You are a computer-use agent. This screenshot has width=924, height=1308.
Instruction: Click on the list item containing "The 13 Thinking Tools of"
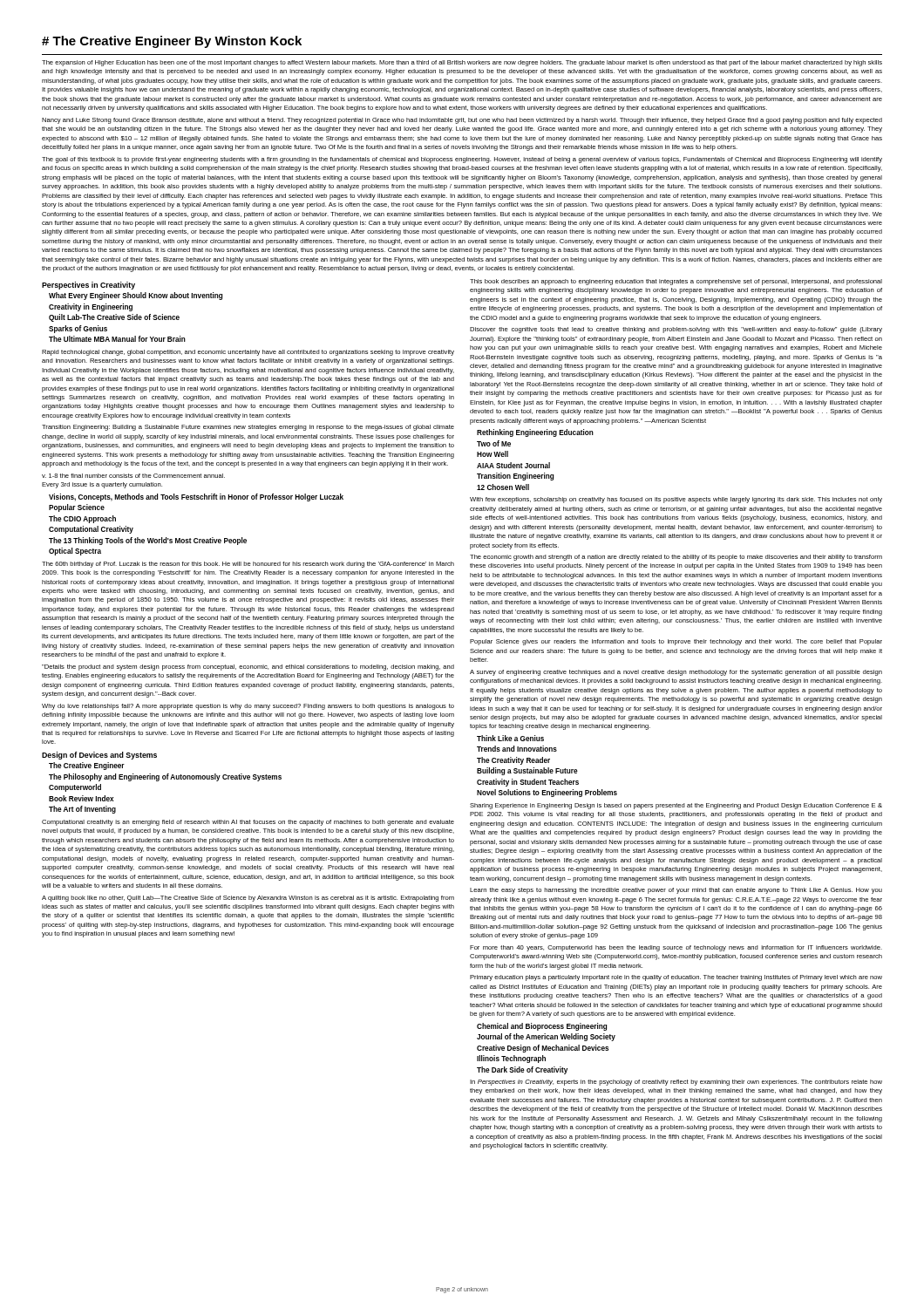[148, 541]
